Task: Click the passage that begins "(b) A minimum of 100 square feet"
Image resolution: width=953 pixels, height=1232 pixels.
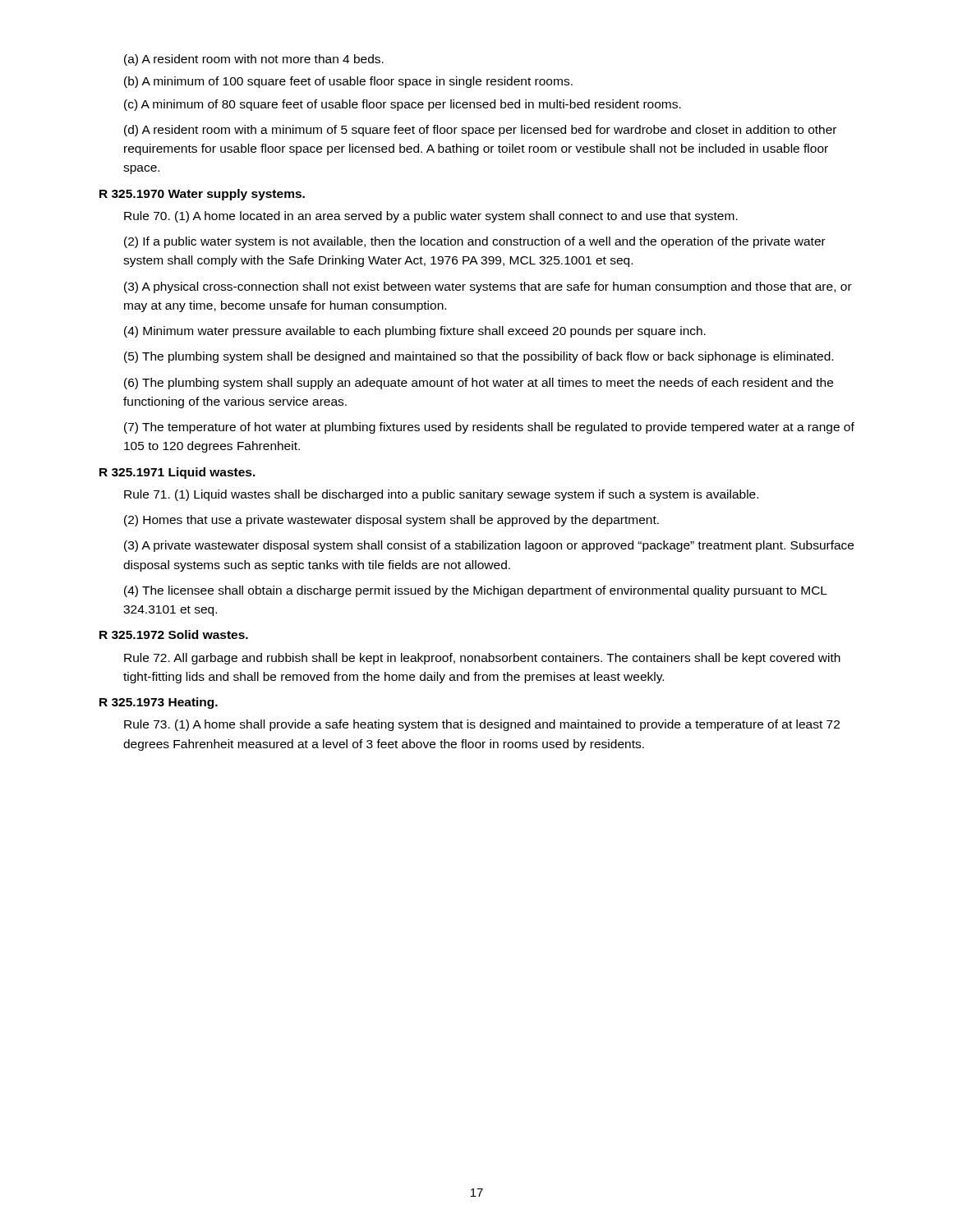Action: [348, 81]
